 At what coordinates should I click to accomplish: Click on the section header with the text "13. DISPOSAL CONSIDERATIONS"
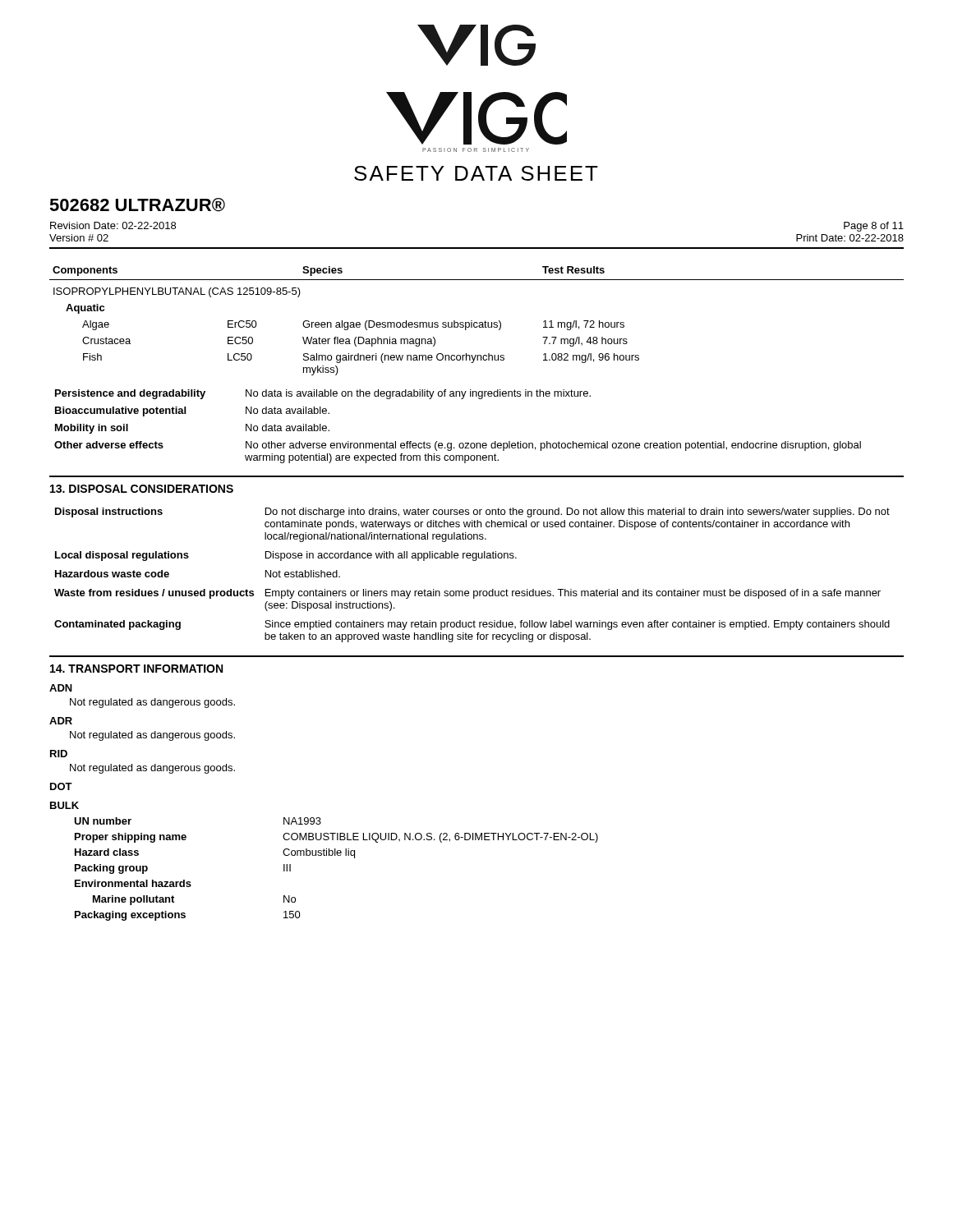click(141, 489)
